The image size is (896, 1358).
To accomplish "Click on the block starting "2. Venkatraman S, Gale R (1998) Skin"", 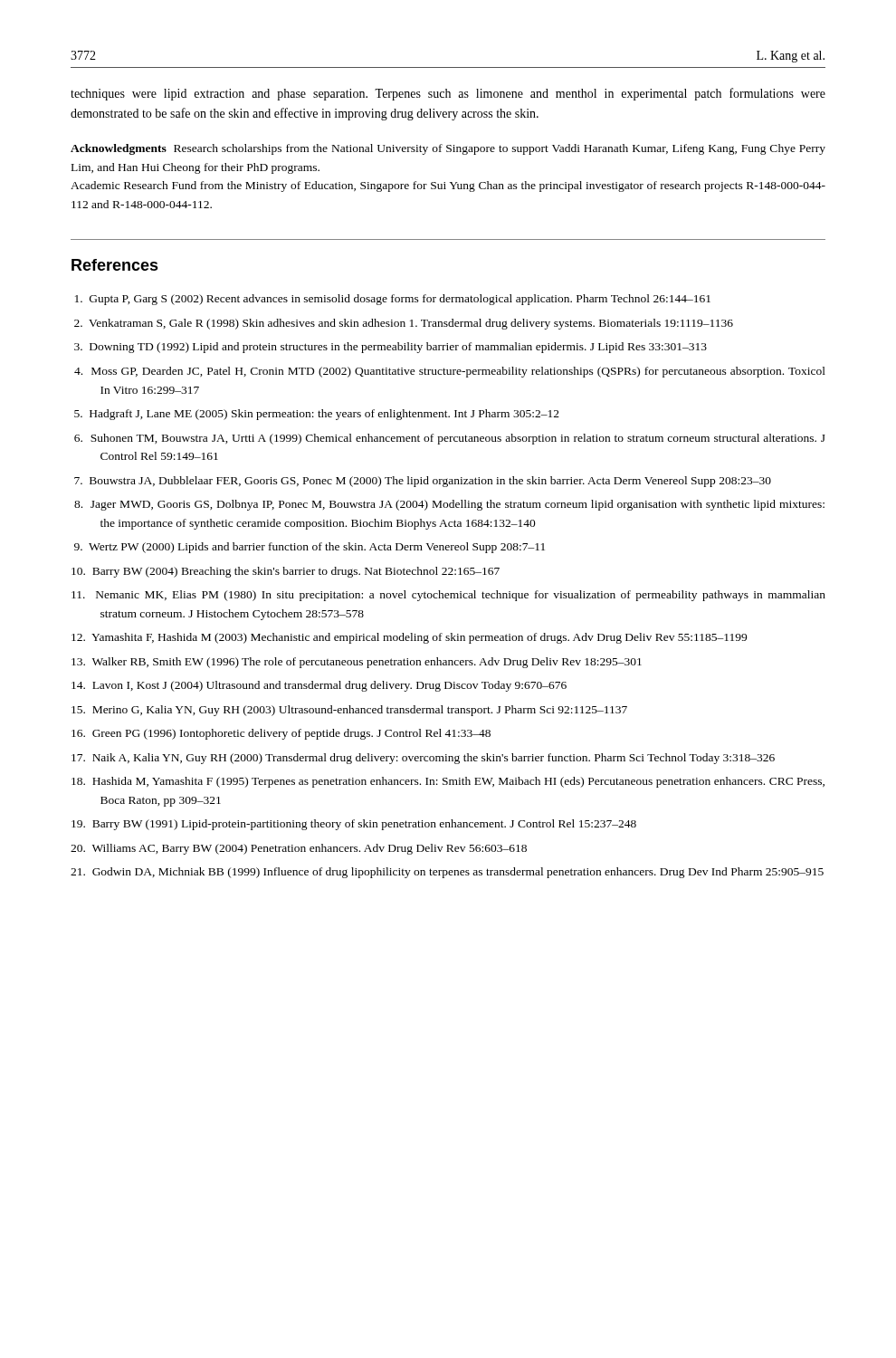I will click(x=402, y=323).
